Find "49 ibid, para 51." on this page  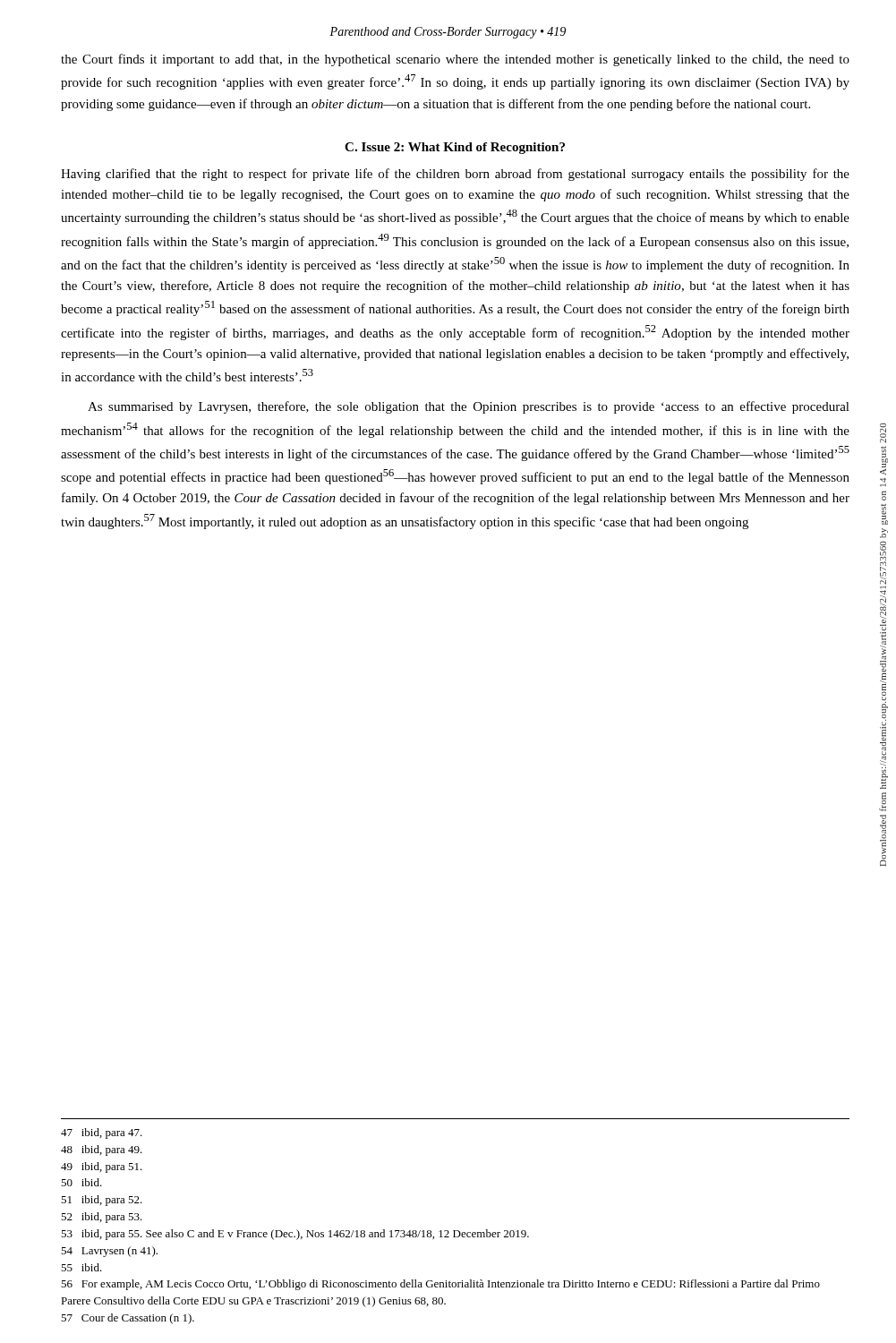[x=102, y=1166]
